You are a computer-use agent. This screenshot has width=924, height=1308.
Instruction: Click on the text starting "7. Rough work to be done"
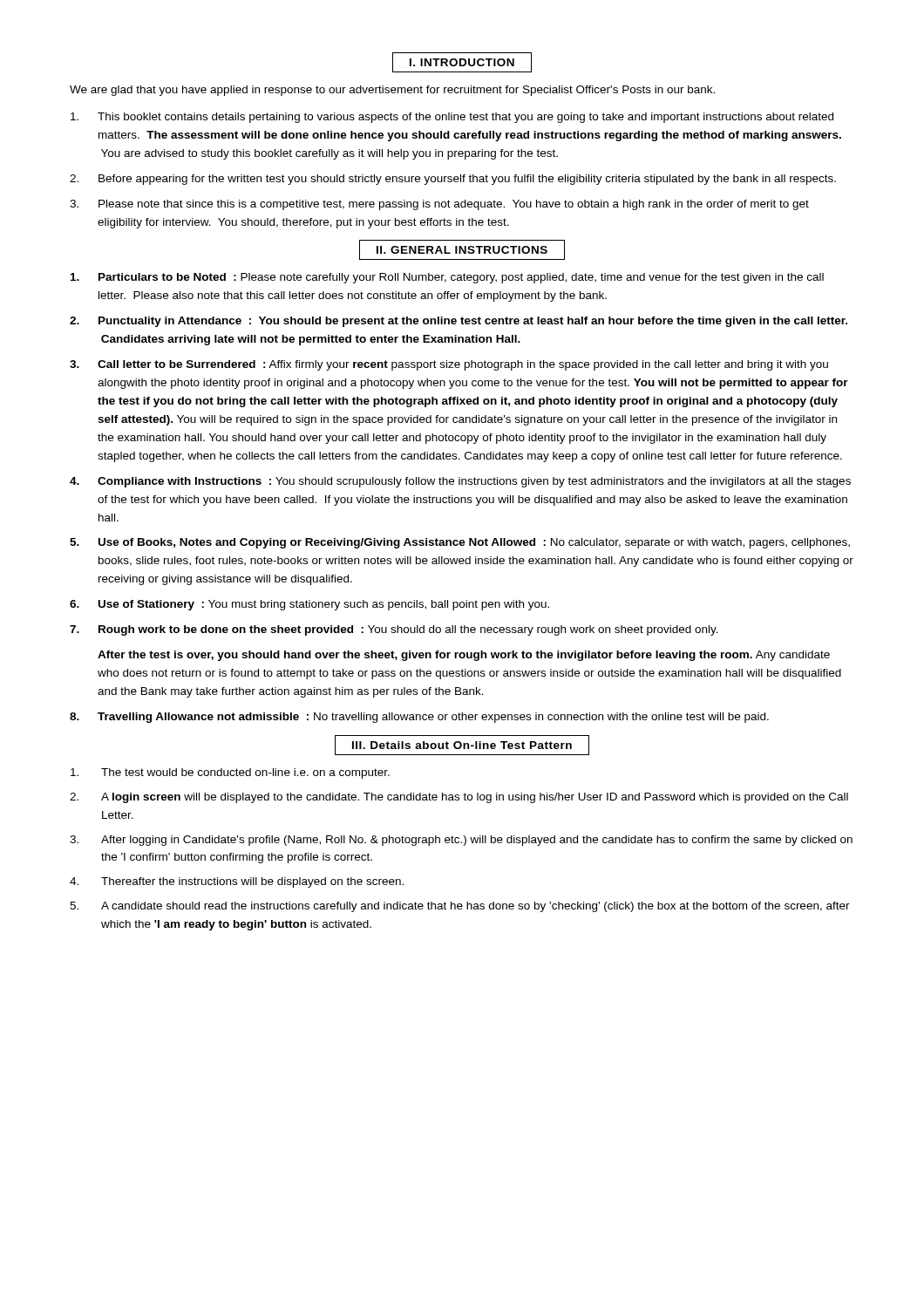point(462,630)
